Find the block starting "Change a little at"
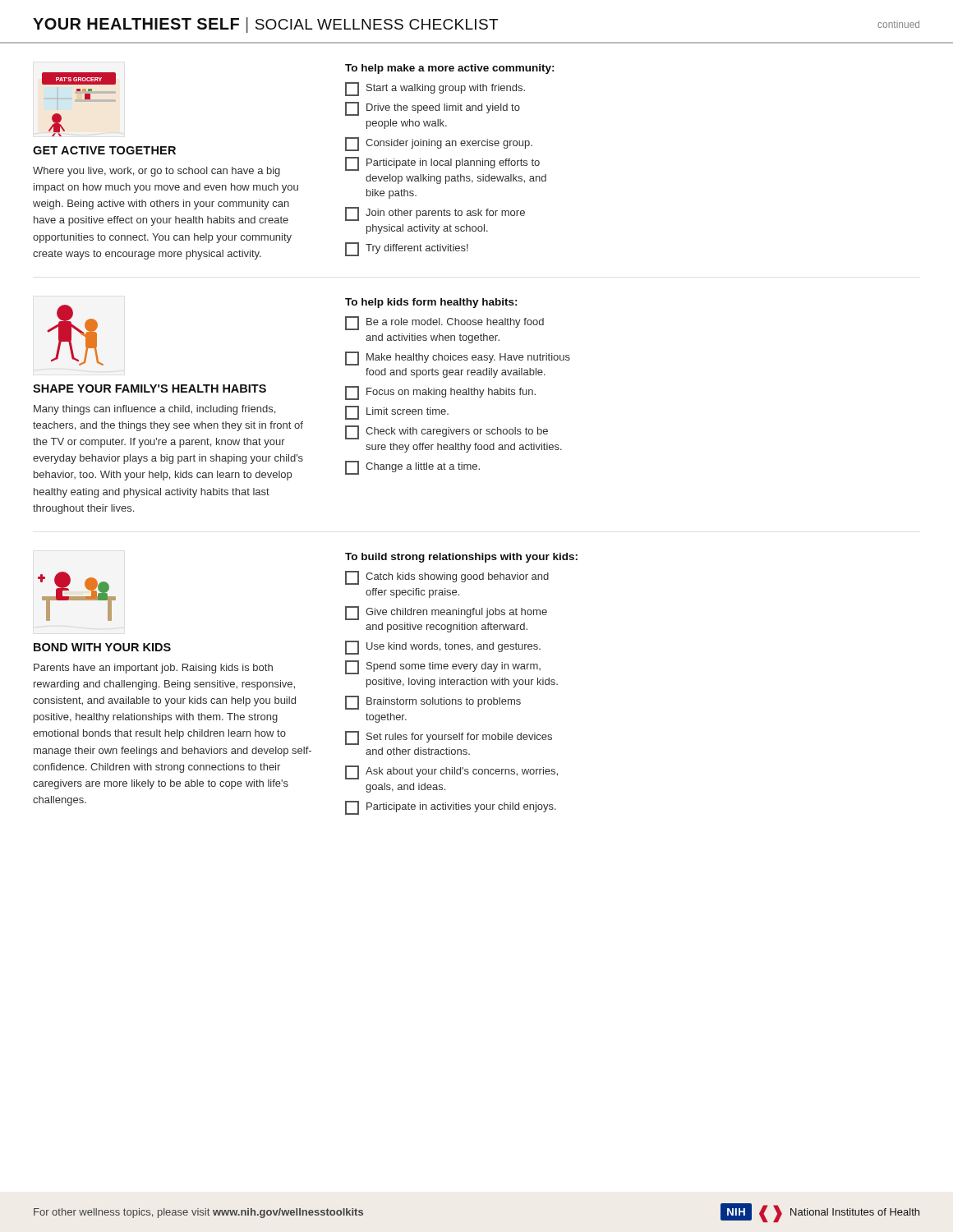The width and height of the screenshot is (953, 1232). click(412, 468)
